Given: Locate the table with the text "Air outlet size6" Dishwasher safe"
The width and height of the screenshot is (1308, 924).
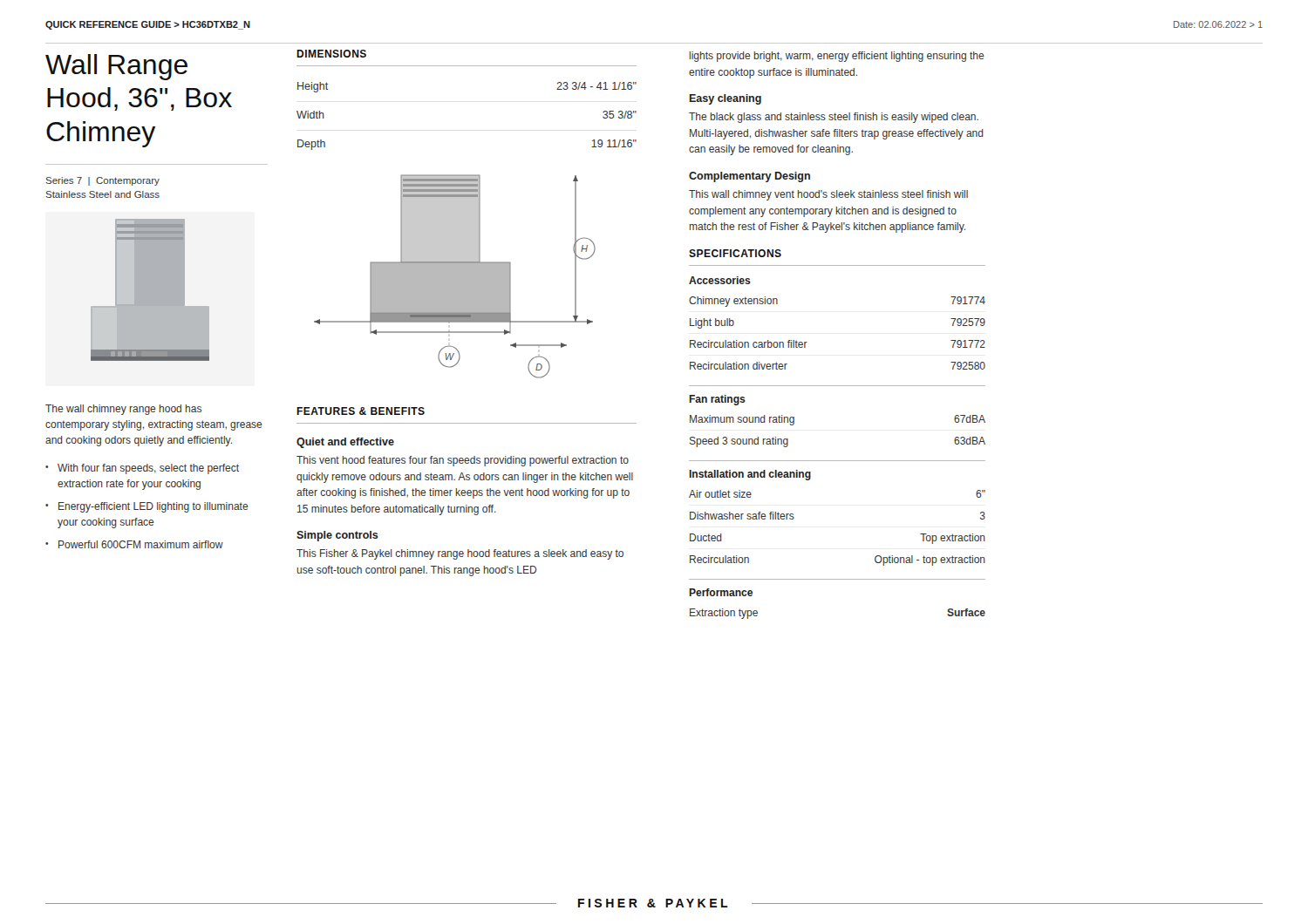Looking at the screenshot, I should click(x=837, y=527).
